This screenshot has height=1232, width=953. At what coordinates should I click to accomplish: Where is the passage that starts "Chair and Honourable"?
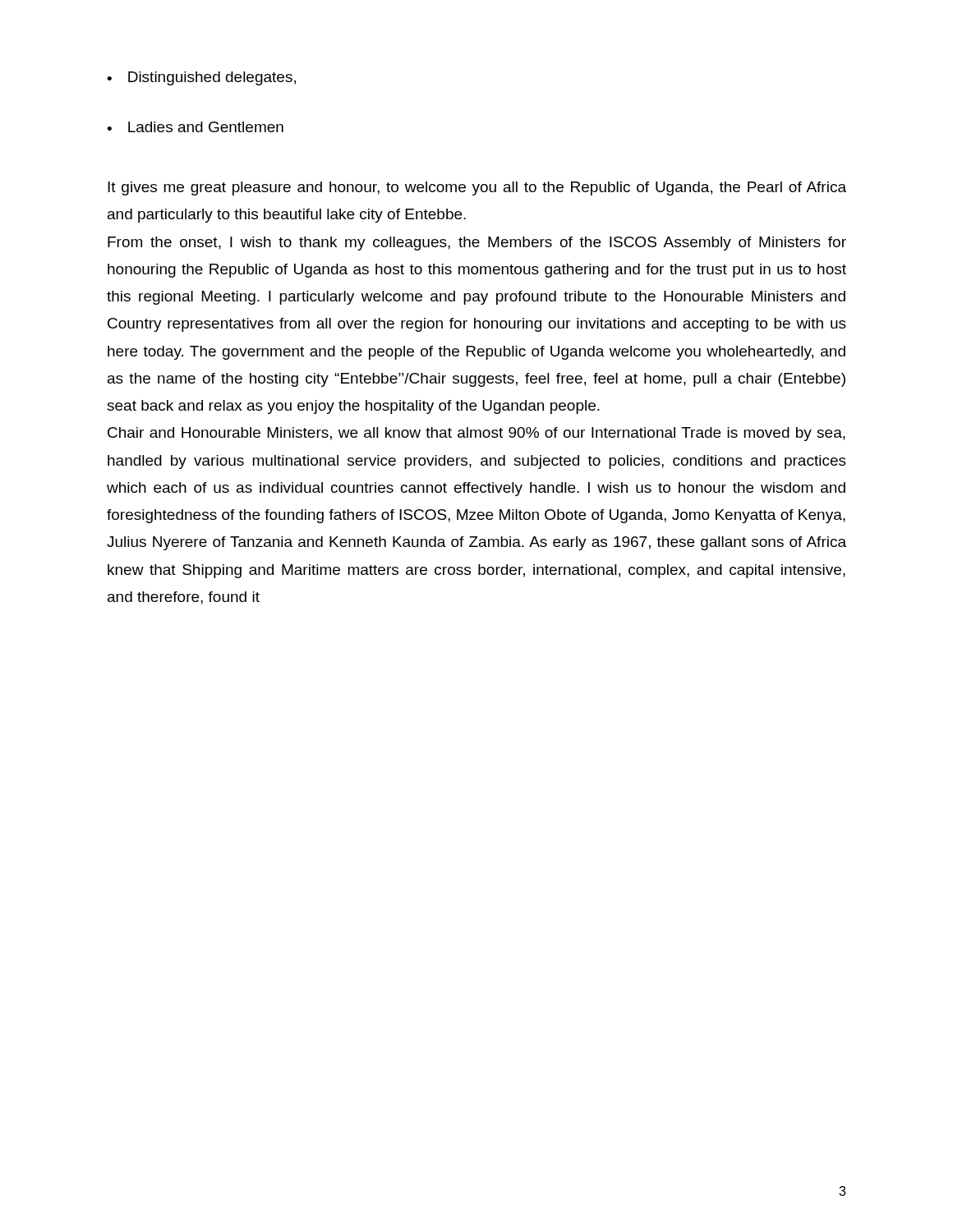pyautogui.click(x=476, y=515)
